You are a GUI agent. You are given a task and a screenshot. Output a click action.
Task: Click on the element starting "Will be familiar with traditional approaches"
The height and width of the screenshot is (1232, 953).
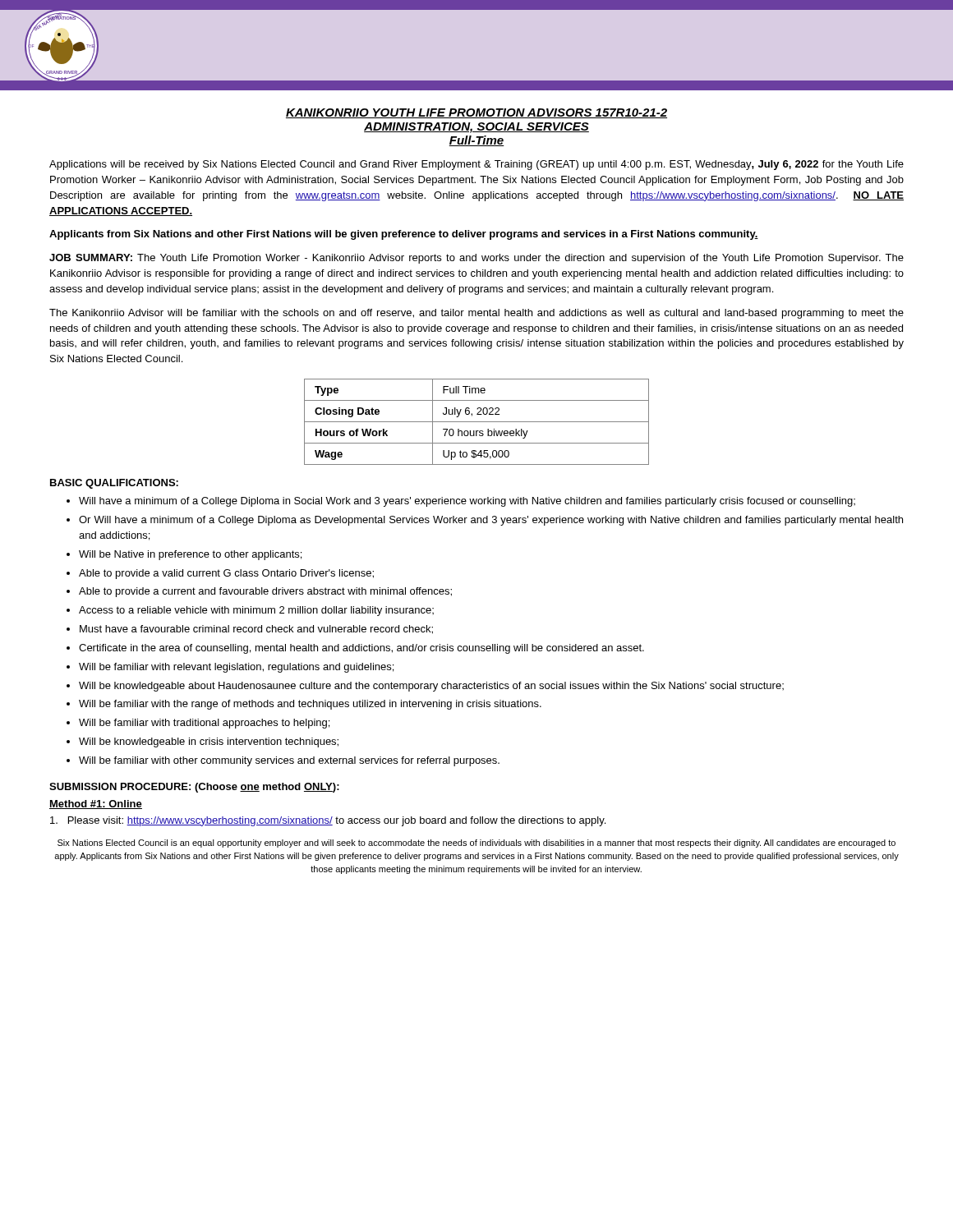tap(205, 723)
